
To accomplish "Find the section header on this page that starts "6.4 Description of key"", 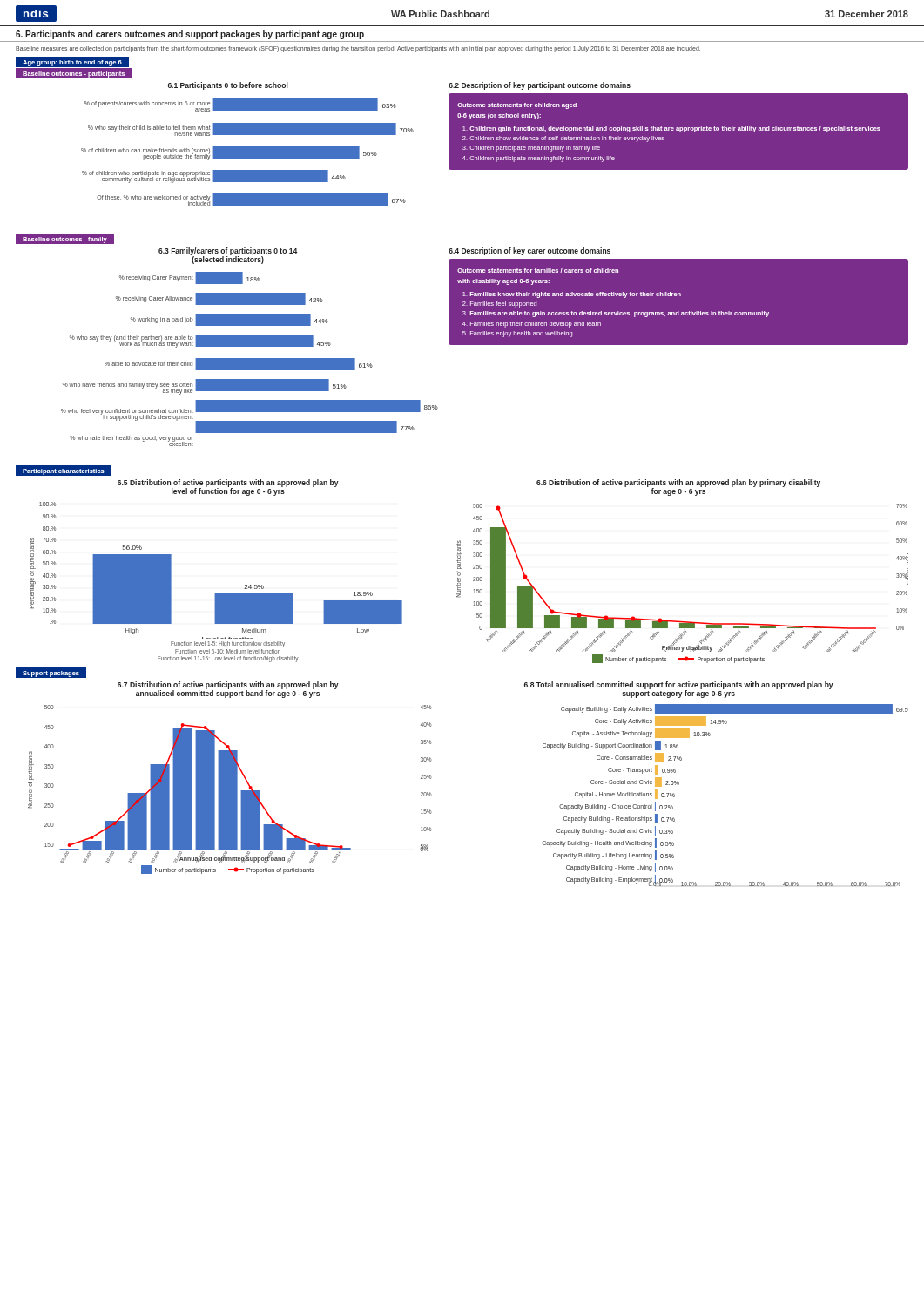I will (x=530, y=251).
